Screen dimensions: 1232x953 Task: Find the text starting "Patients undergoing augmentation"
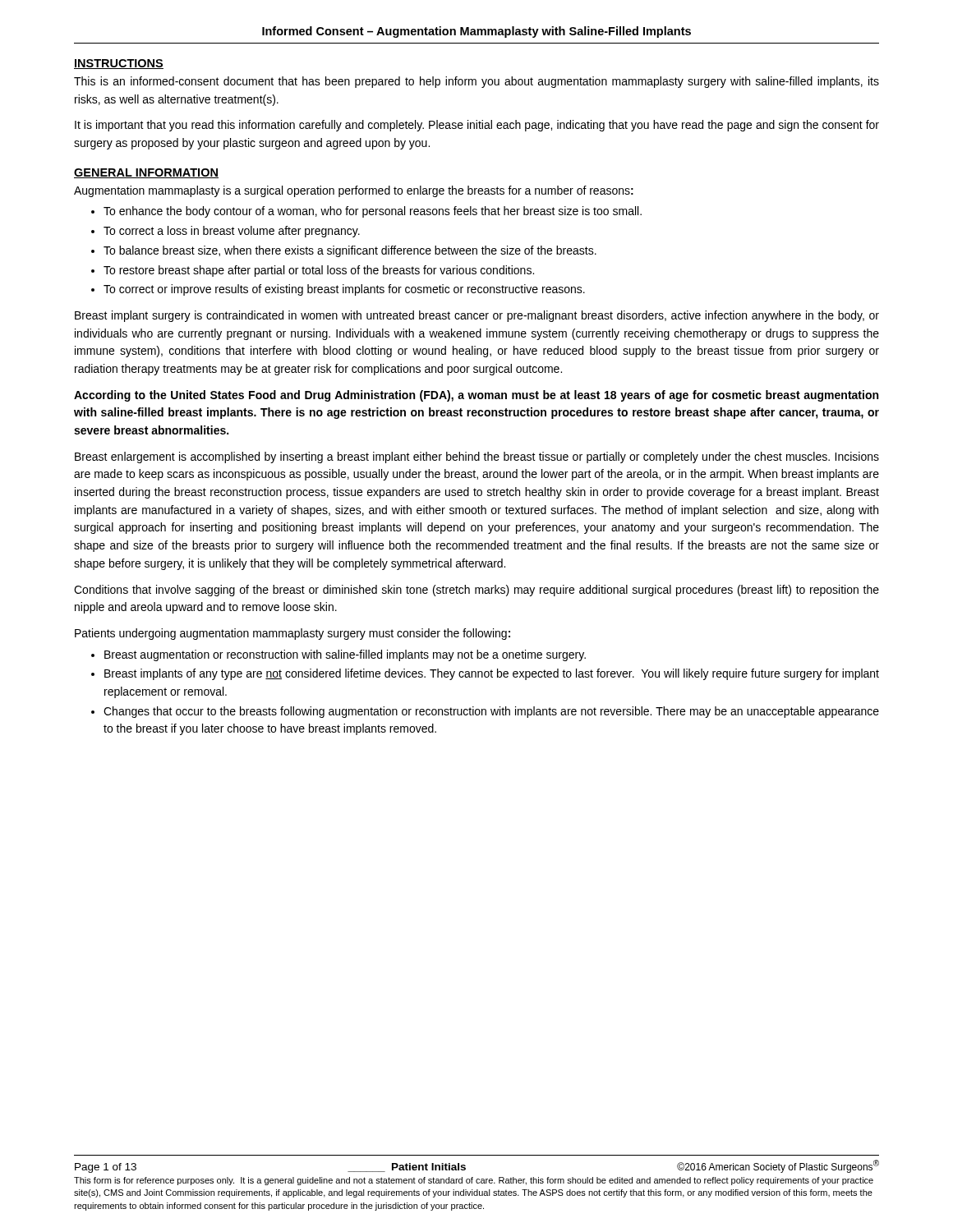[293, 633]
